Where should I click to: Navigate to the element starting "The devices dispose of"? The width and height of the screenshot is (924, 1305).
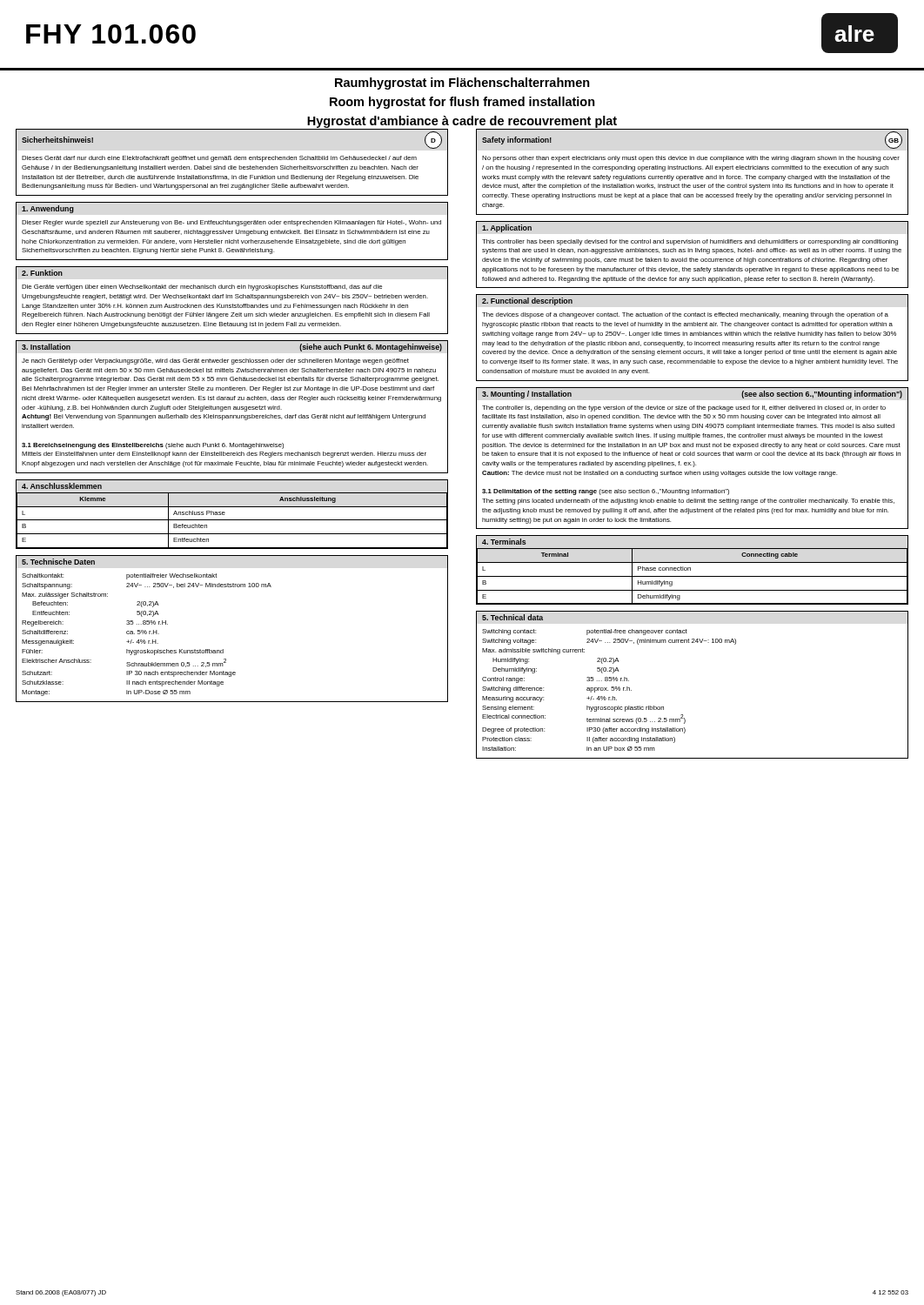point(690,343)
